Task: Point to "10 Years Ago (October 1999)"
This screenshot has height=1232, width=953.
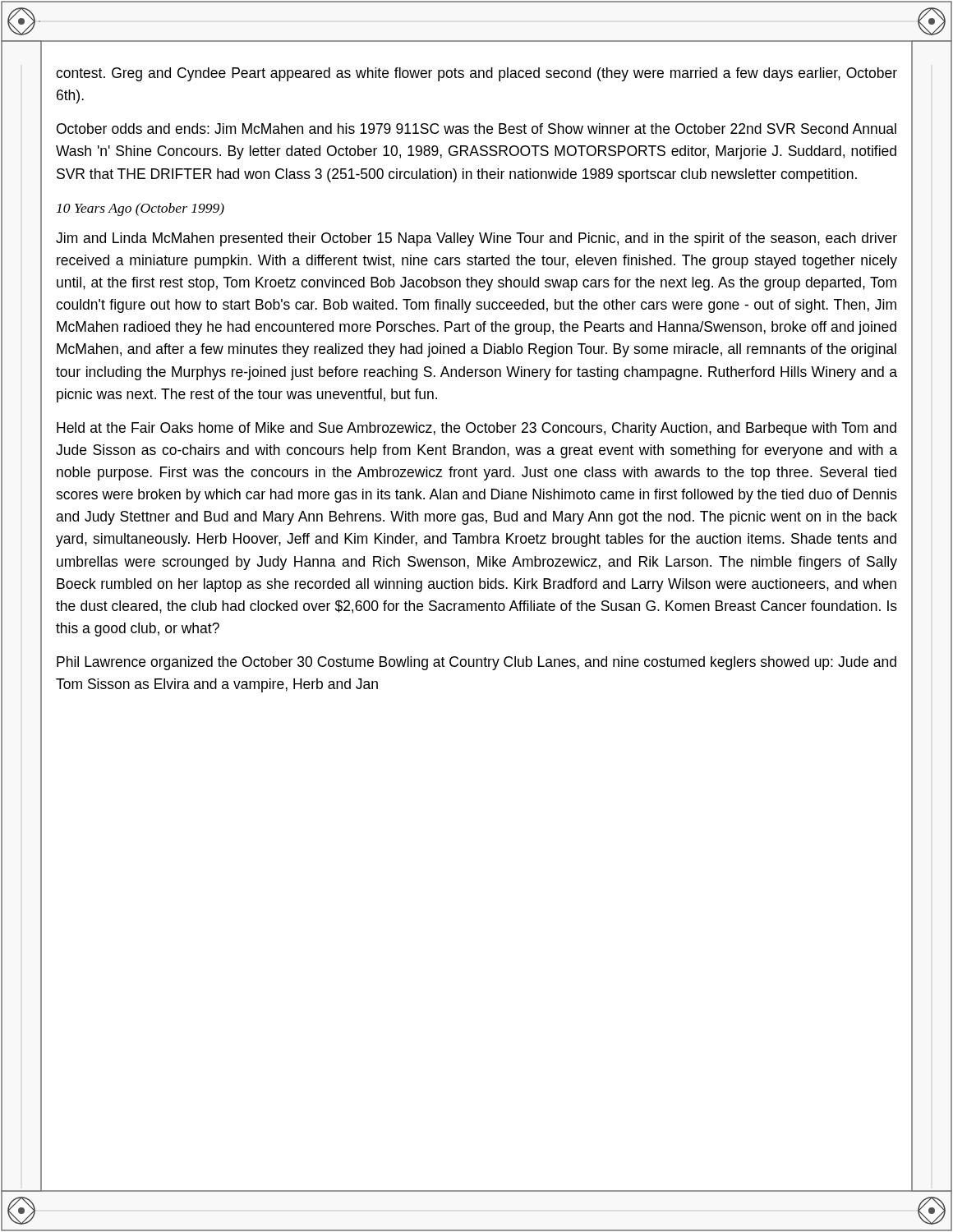Action: [140, 208]
